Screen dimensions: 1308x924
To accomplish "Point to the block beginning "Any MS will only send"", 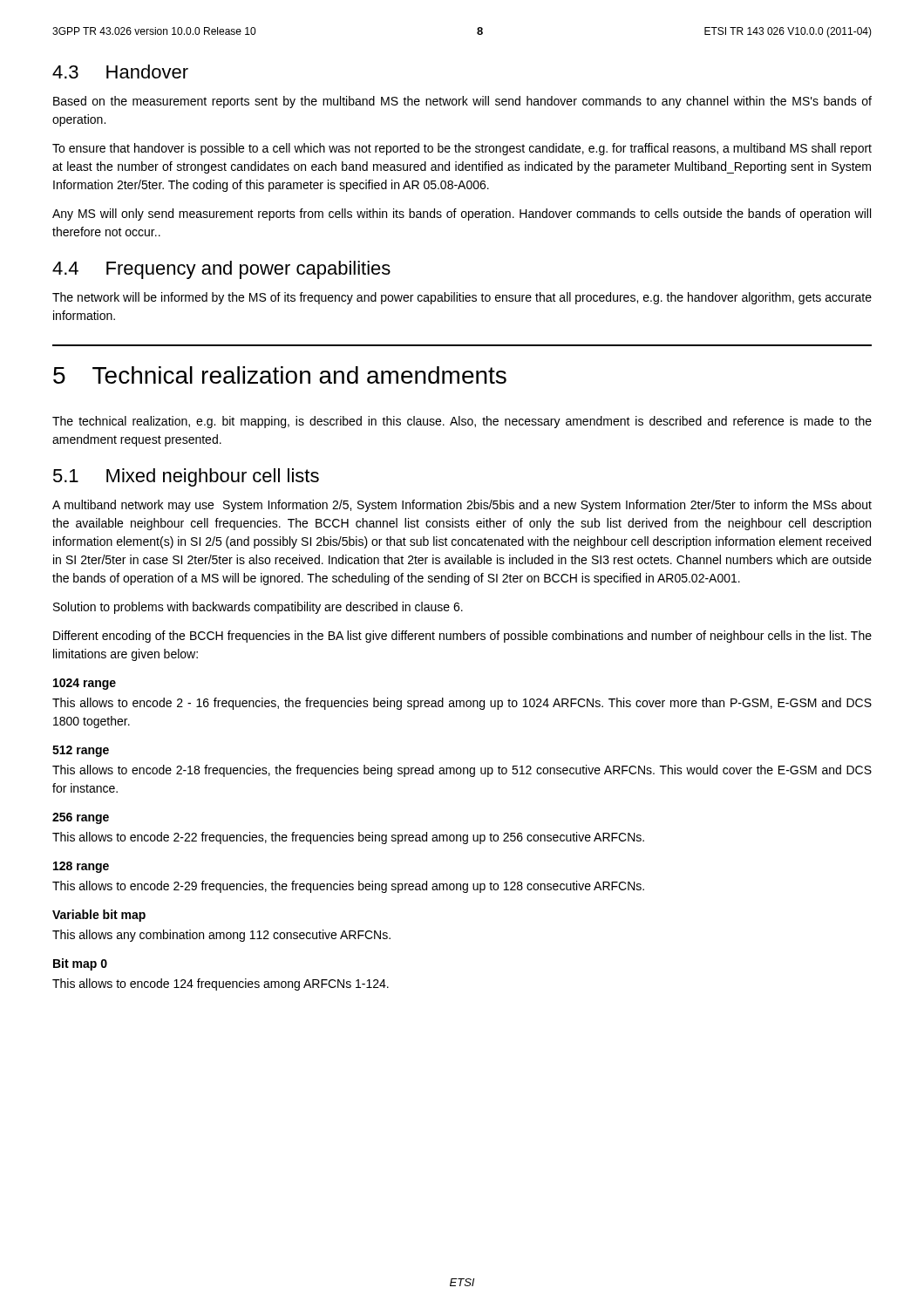I will (462, 223).
